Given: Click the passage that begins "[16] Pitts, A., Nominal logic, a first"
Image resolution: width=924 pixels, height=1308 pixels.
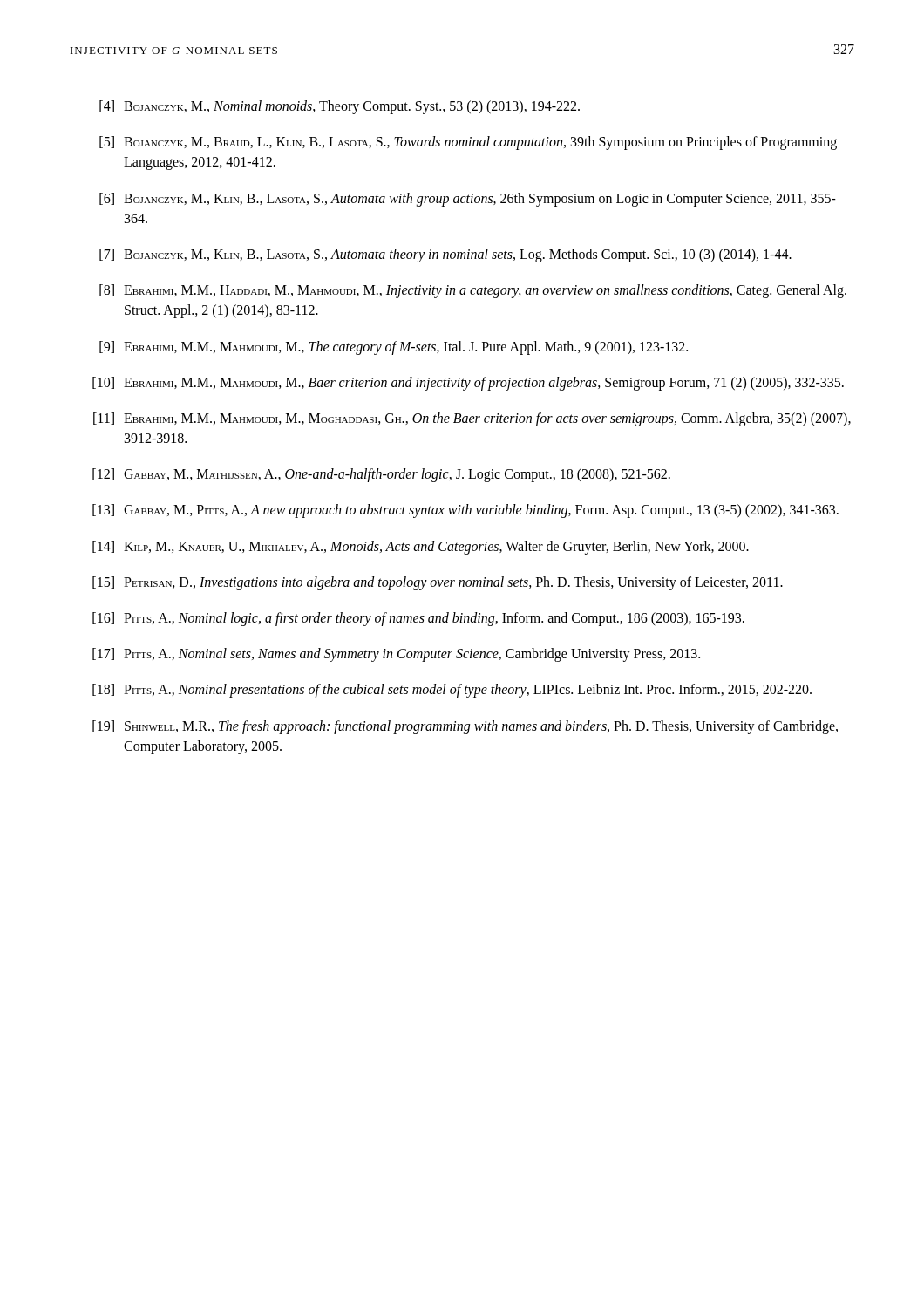Looking at the screenshot, I should pos(462,618).
